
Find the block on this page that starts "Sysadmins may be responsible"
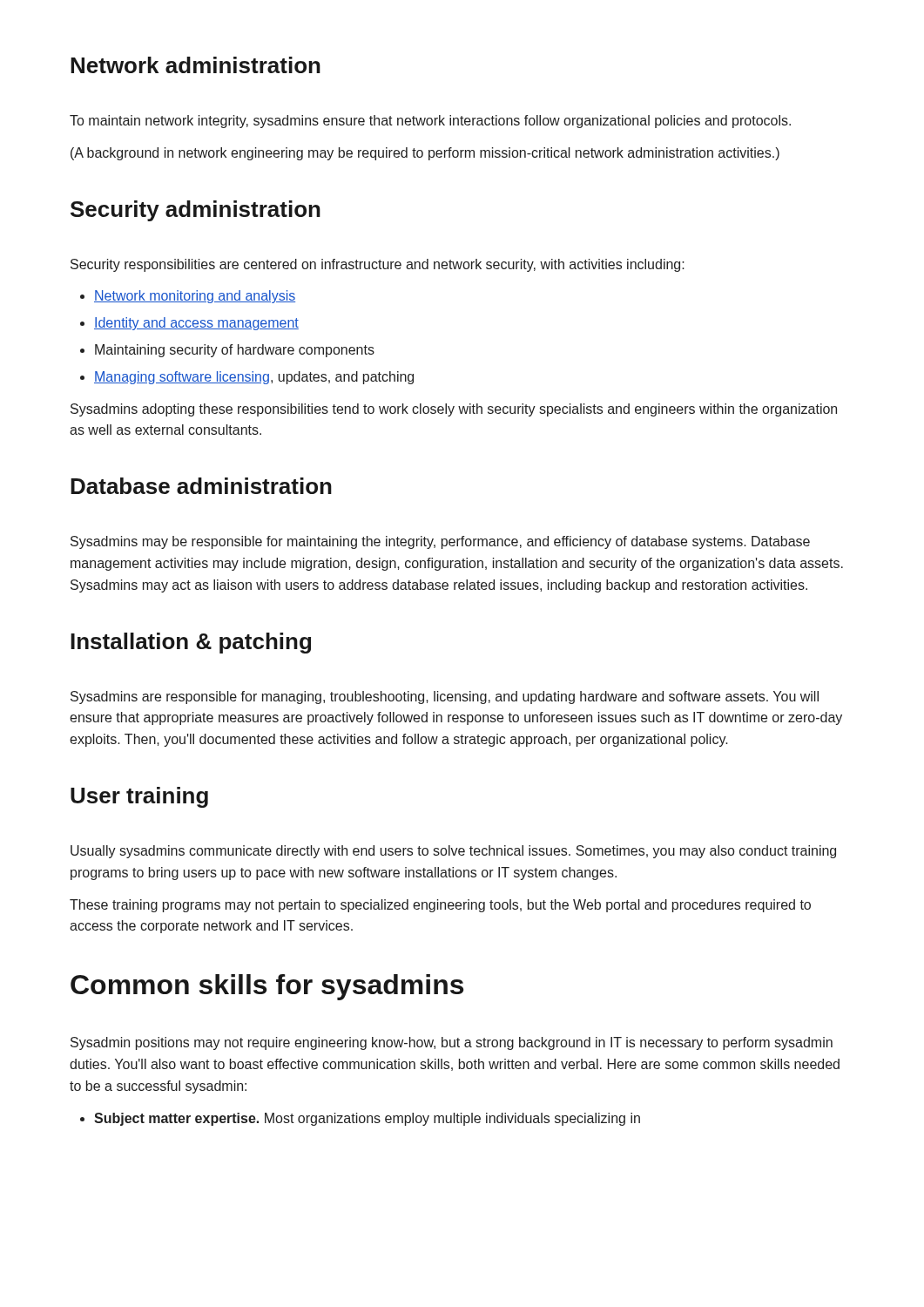(462, 564)
